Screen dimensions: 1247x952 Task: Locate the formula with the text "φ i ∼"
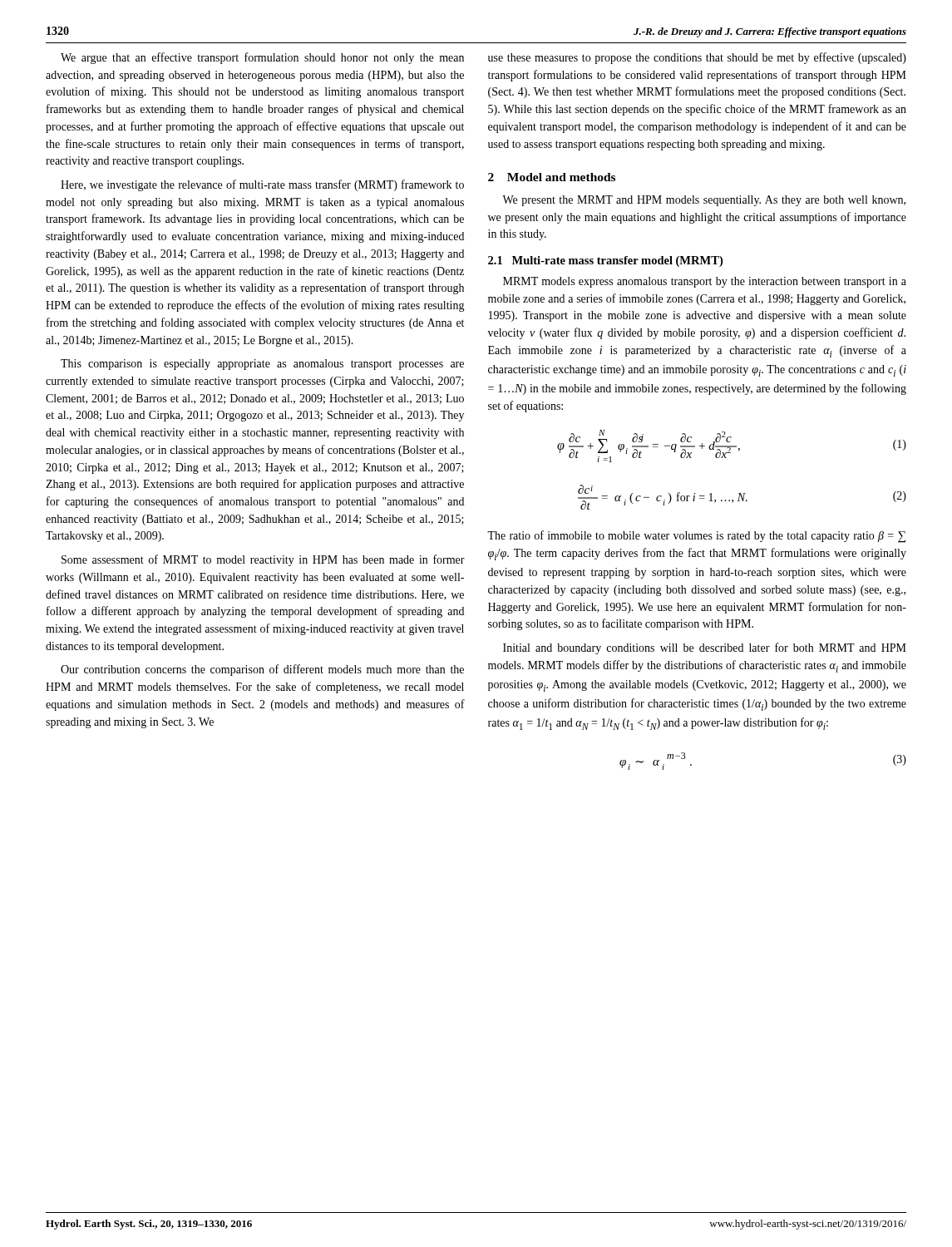tap(697, 760)
